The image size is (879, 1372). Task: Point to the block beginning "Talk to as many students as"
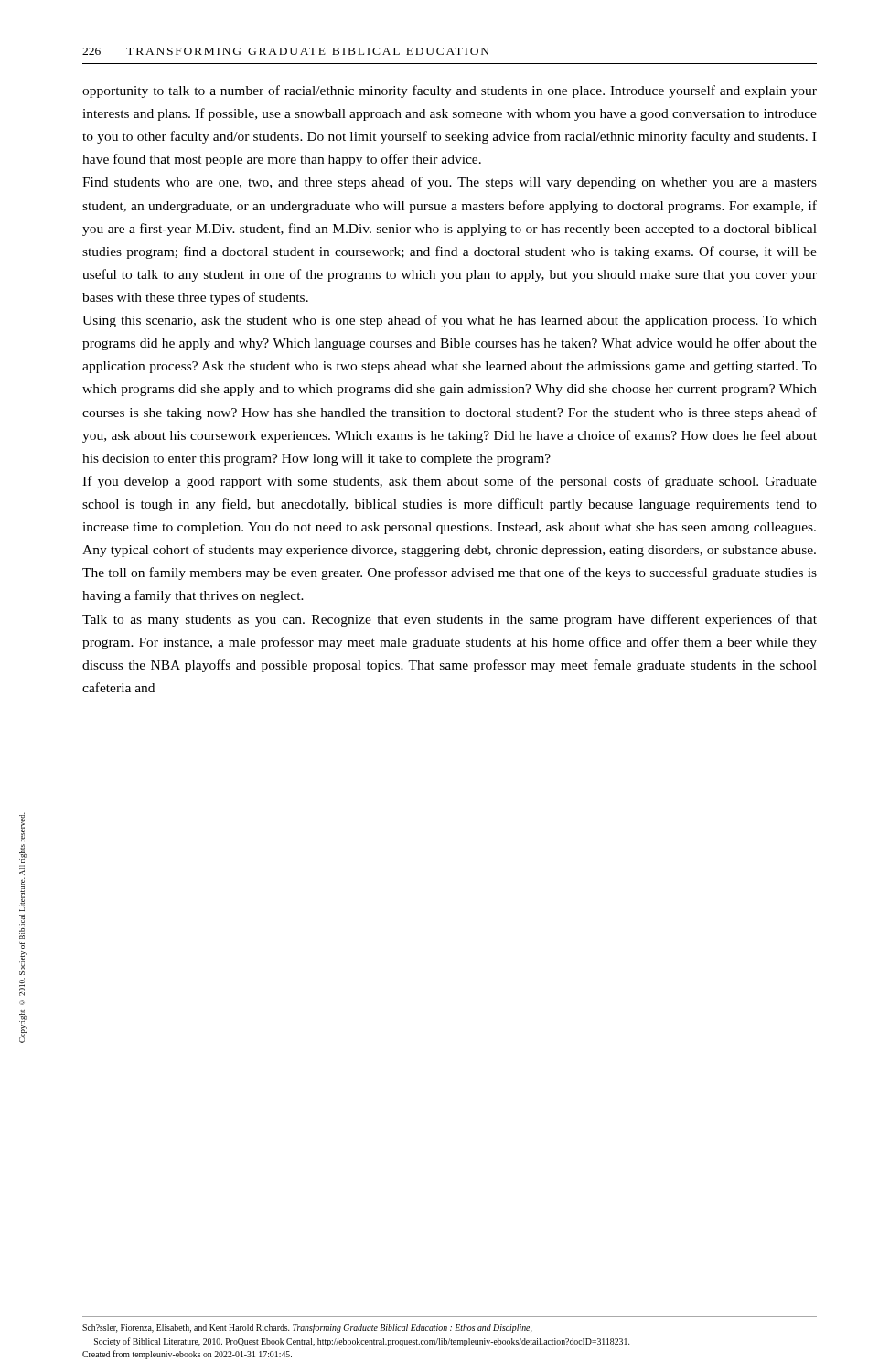[x=450, y=653]
